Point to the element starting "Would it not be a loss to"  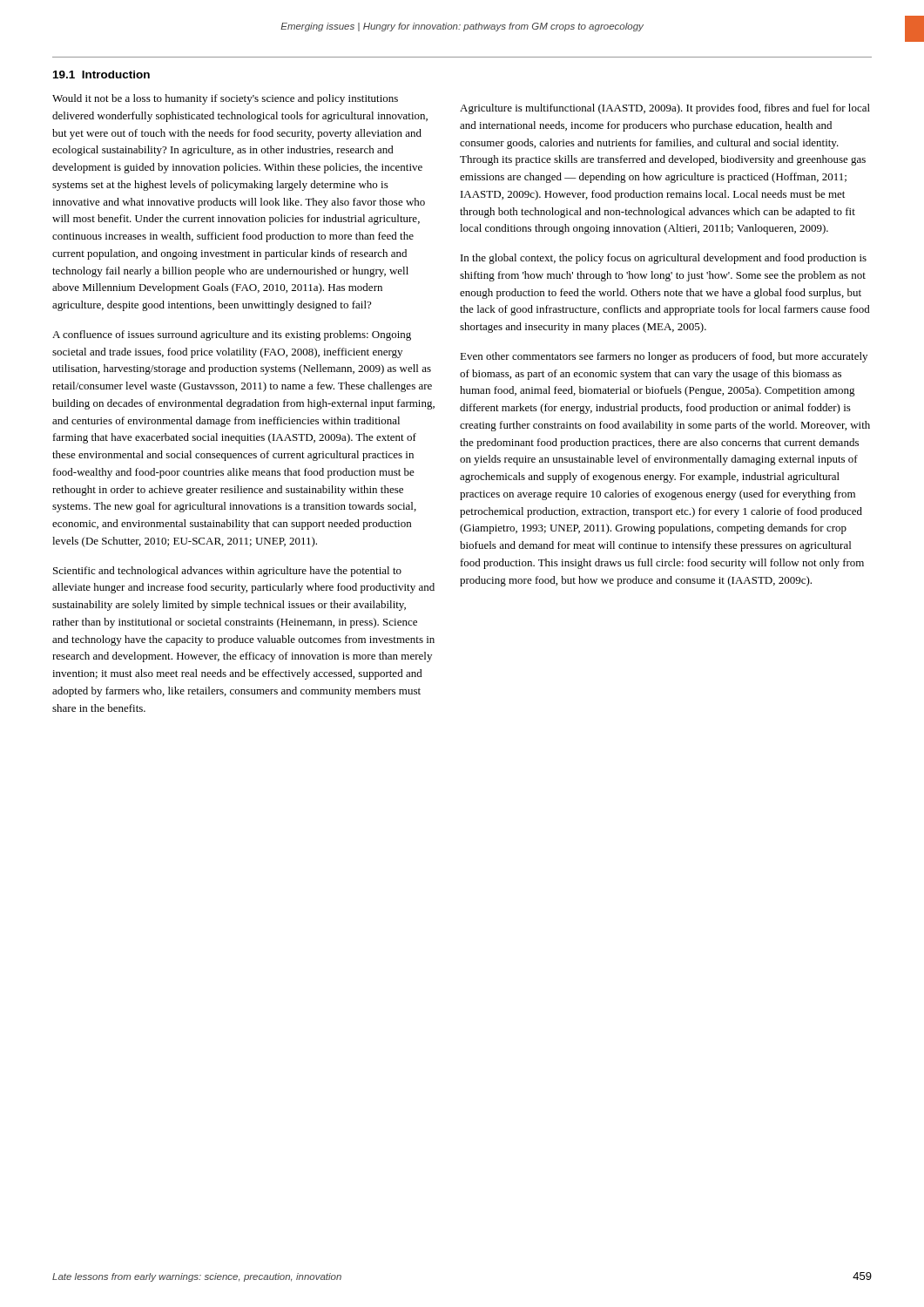pos(240,201)
